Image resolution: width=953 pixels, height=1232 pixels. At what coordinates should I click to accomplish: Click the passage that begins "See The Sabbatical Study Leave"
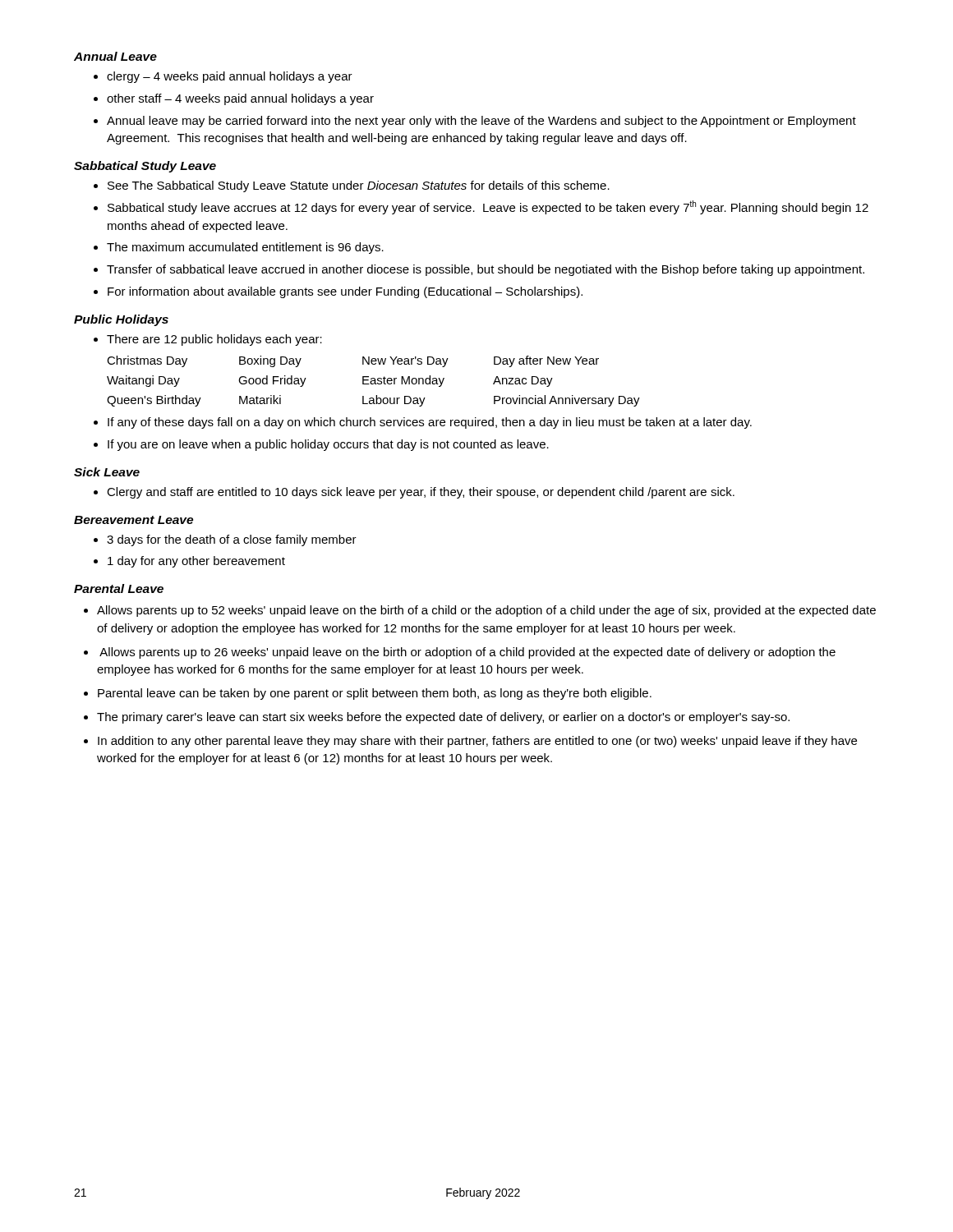tap(352, 186)
